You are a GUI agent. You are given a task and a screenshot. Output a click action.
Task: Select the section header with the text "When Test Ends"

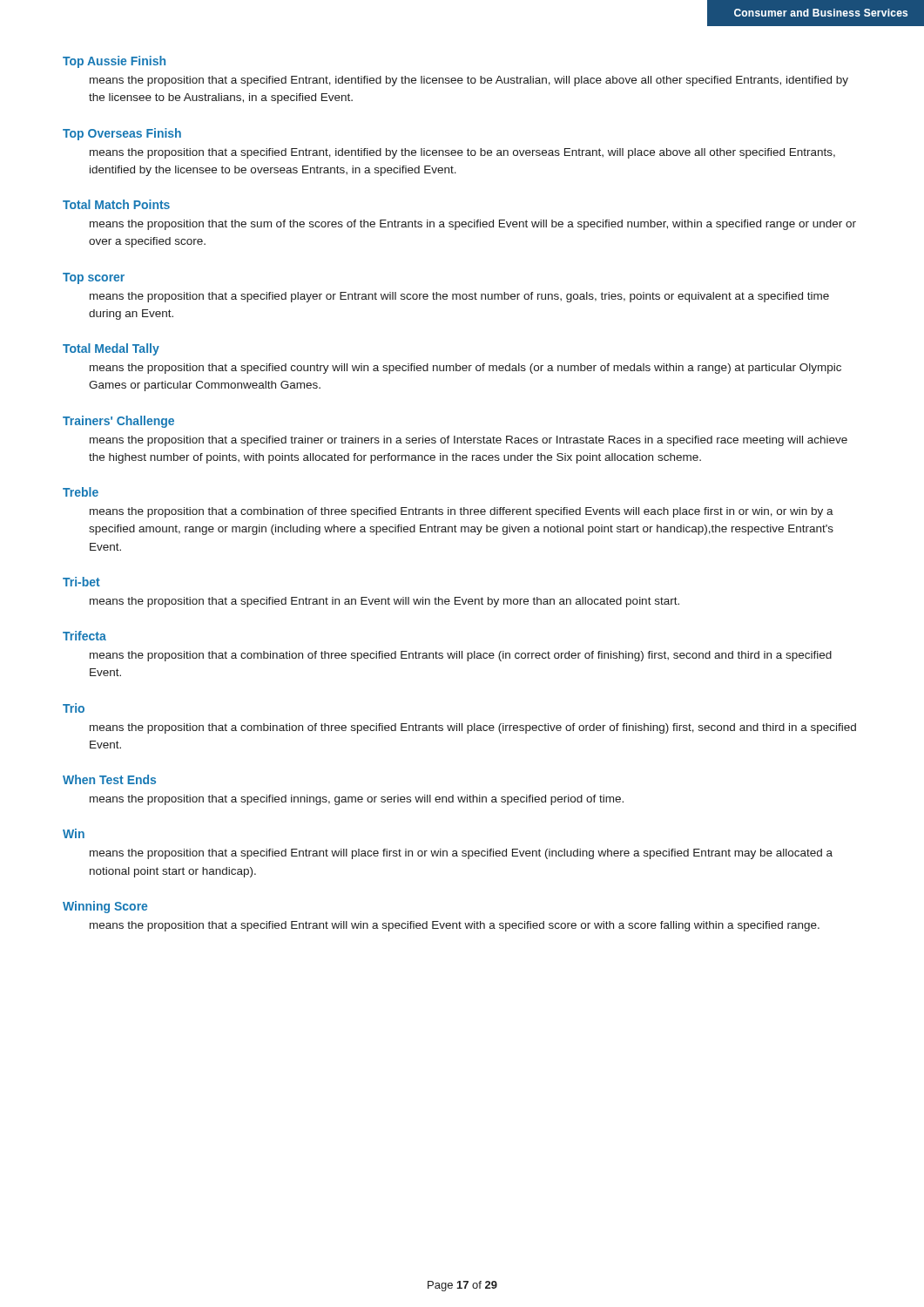110,780
